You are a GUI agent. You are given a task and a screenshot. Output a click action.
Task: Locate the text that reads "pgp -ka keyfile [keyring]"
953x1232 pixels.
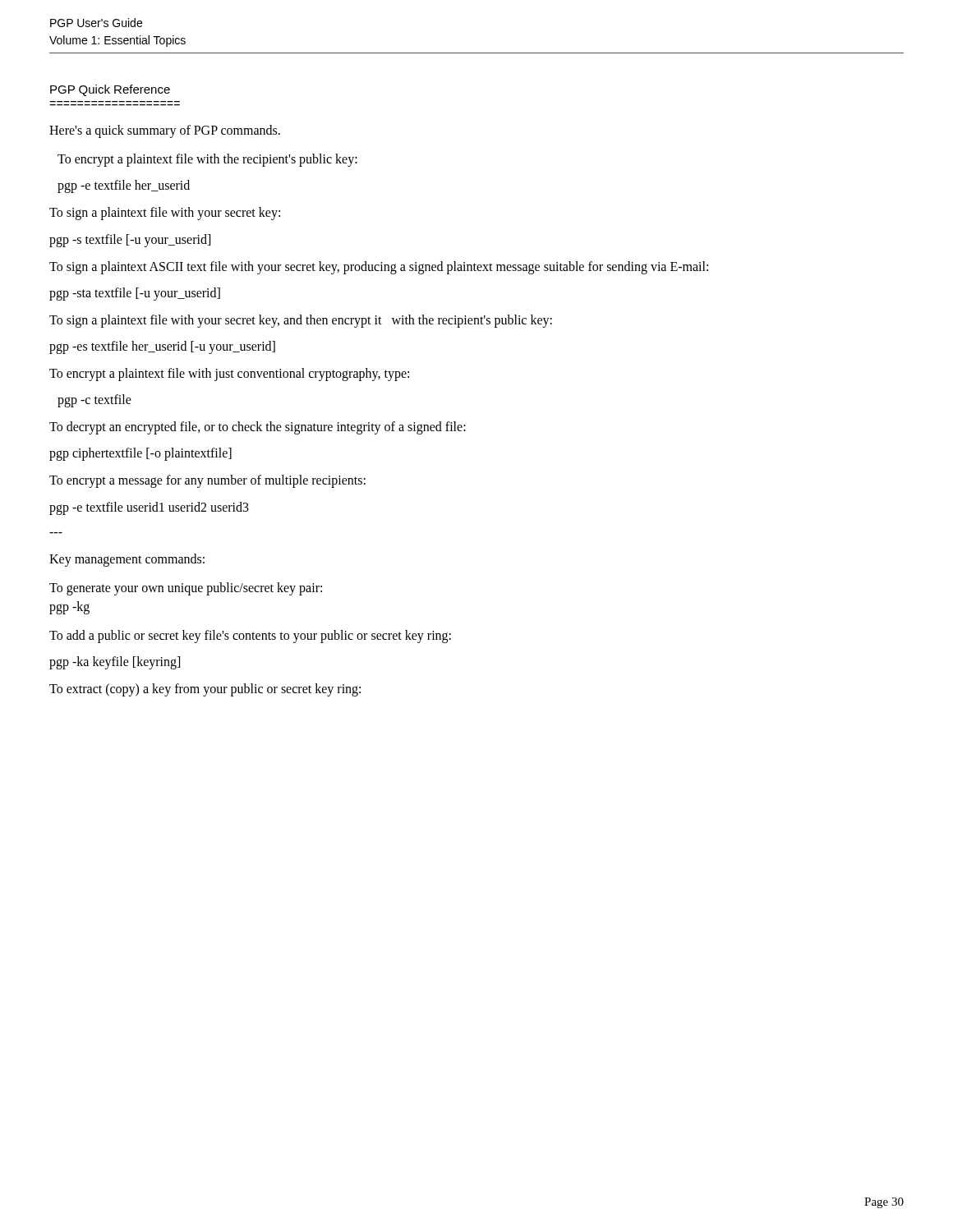tap(115, 662)
